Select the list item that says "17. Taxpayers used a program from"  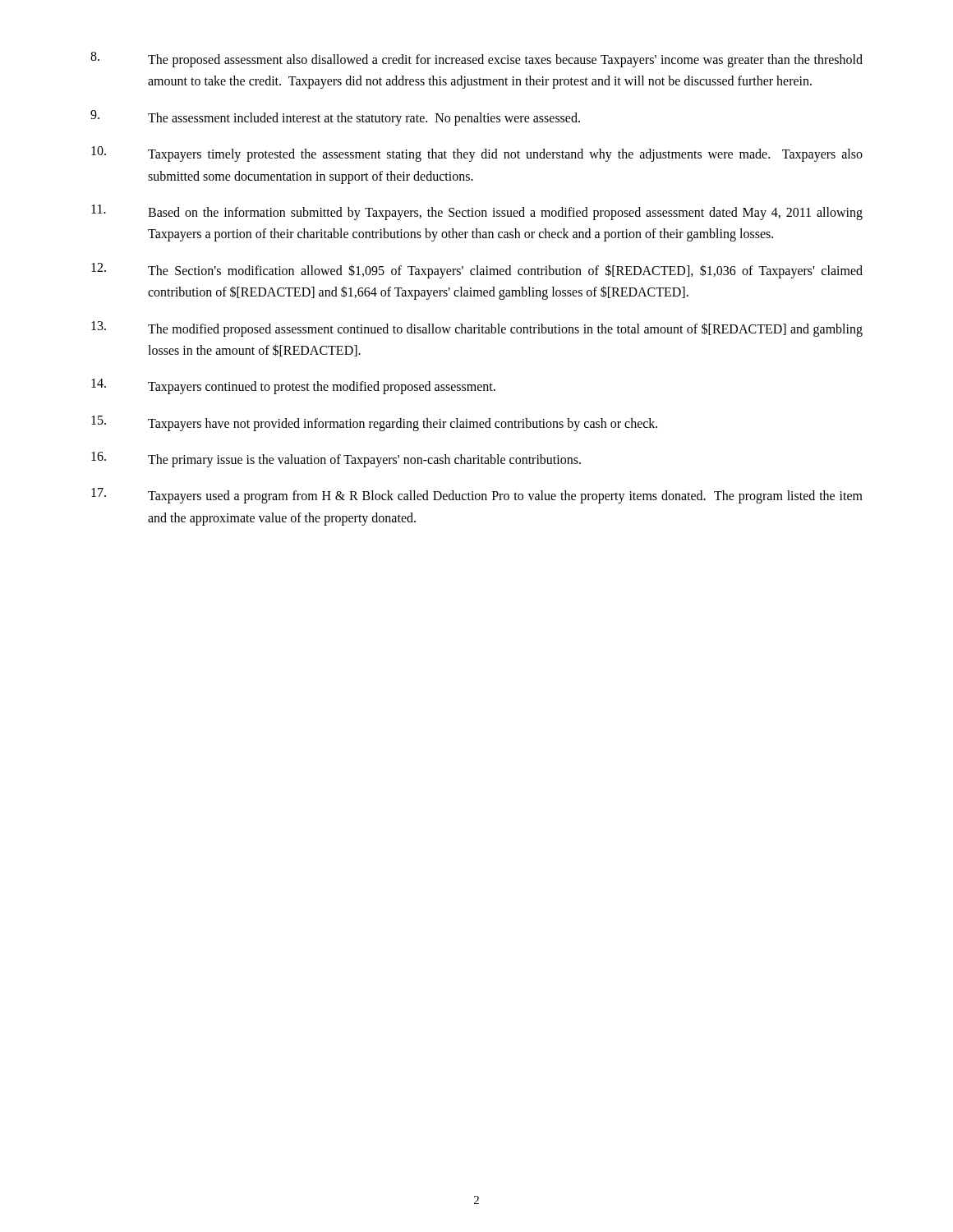click(476, 507)
